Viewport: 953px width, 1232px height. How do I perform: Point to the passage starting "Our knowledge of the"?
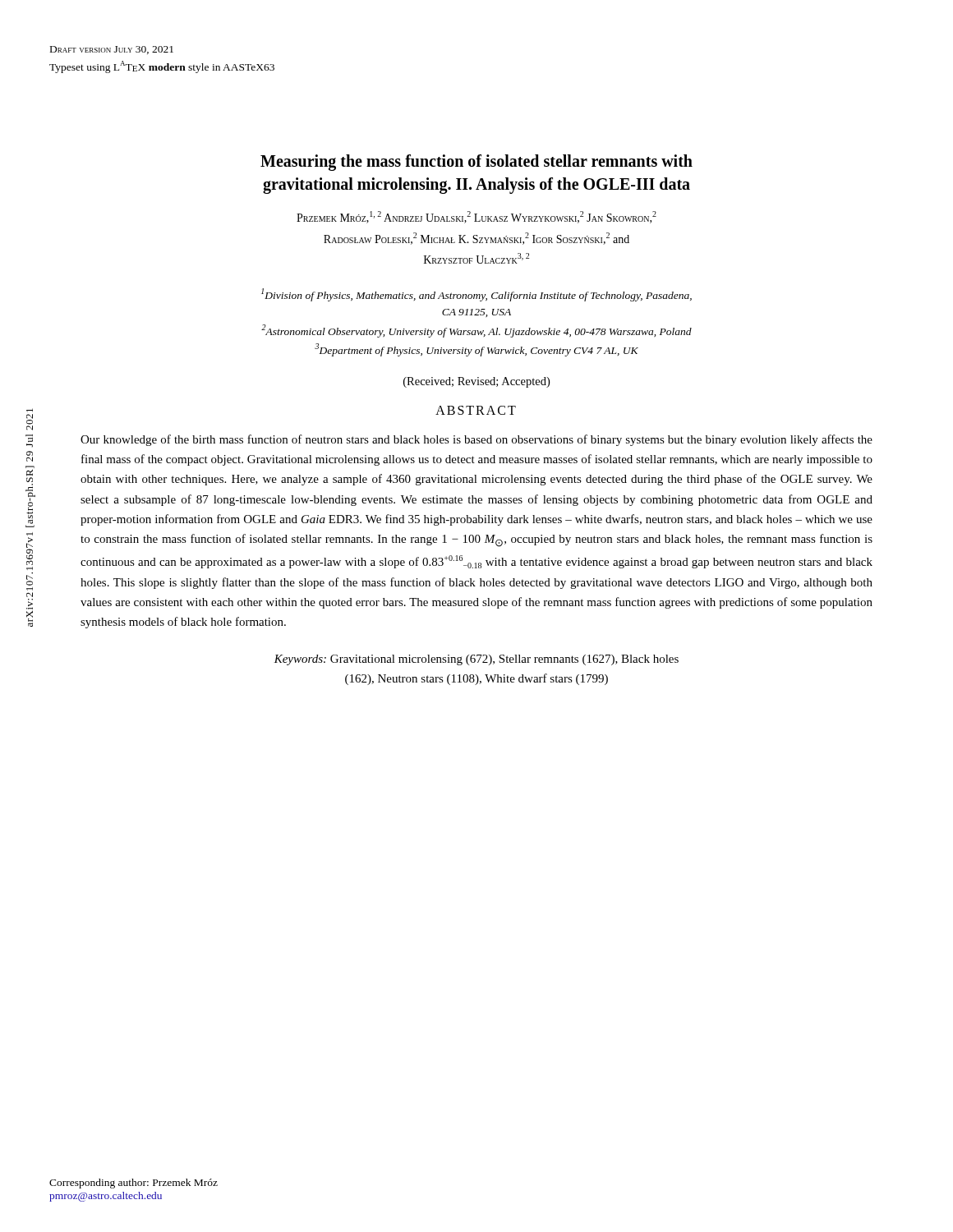[476, 531]
